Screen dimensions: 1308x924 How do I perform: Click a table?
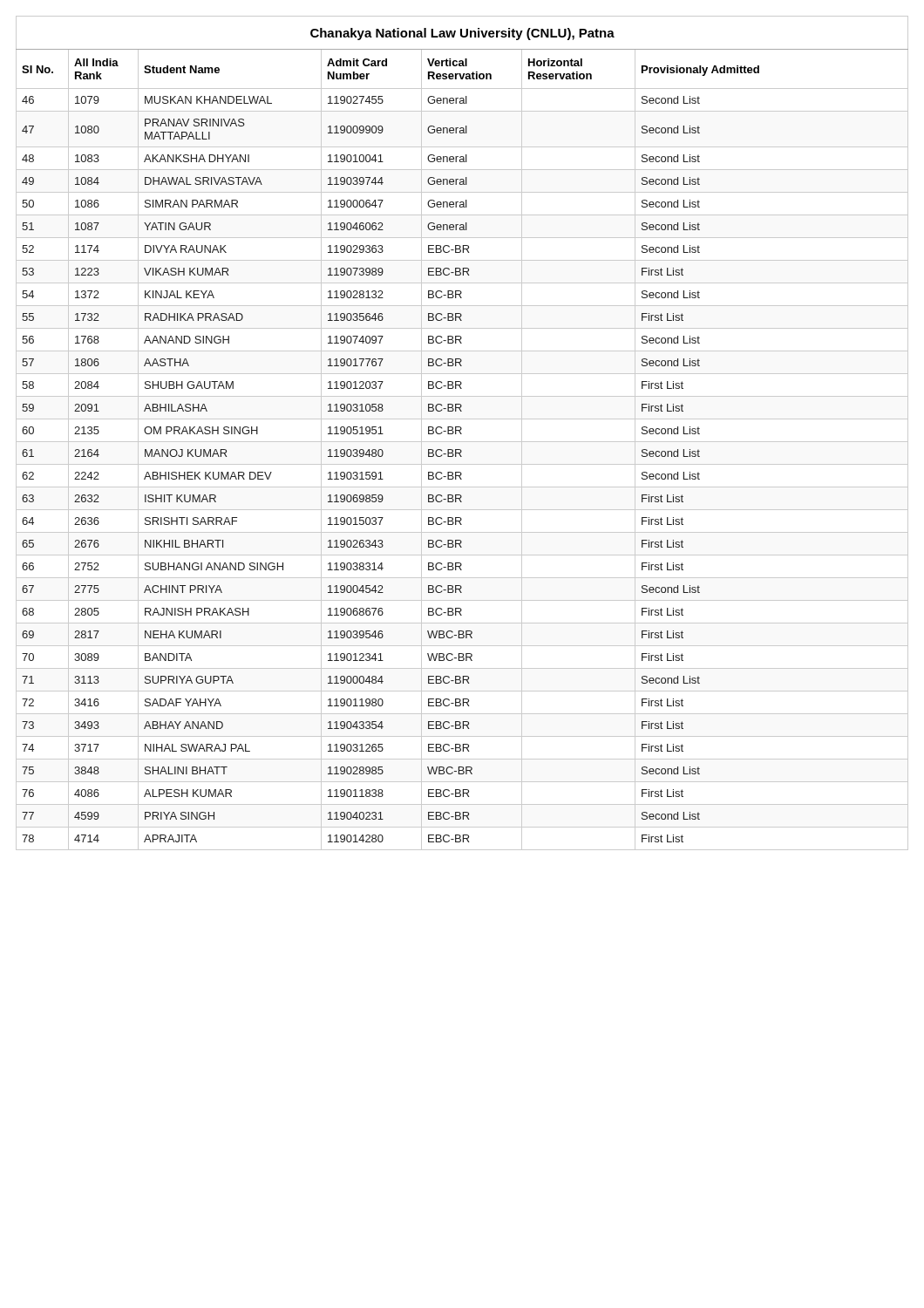[x=462, y=433]
